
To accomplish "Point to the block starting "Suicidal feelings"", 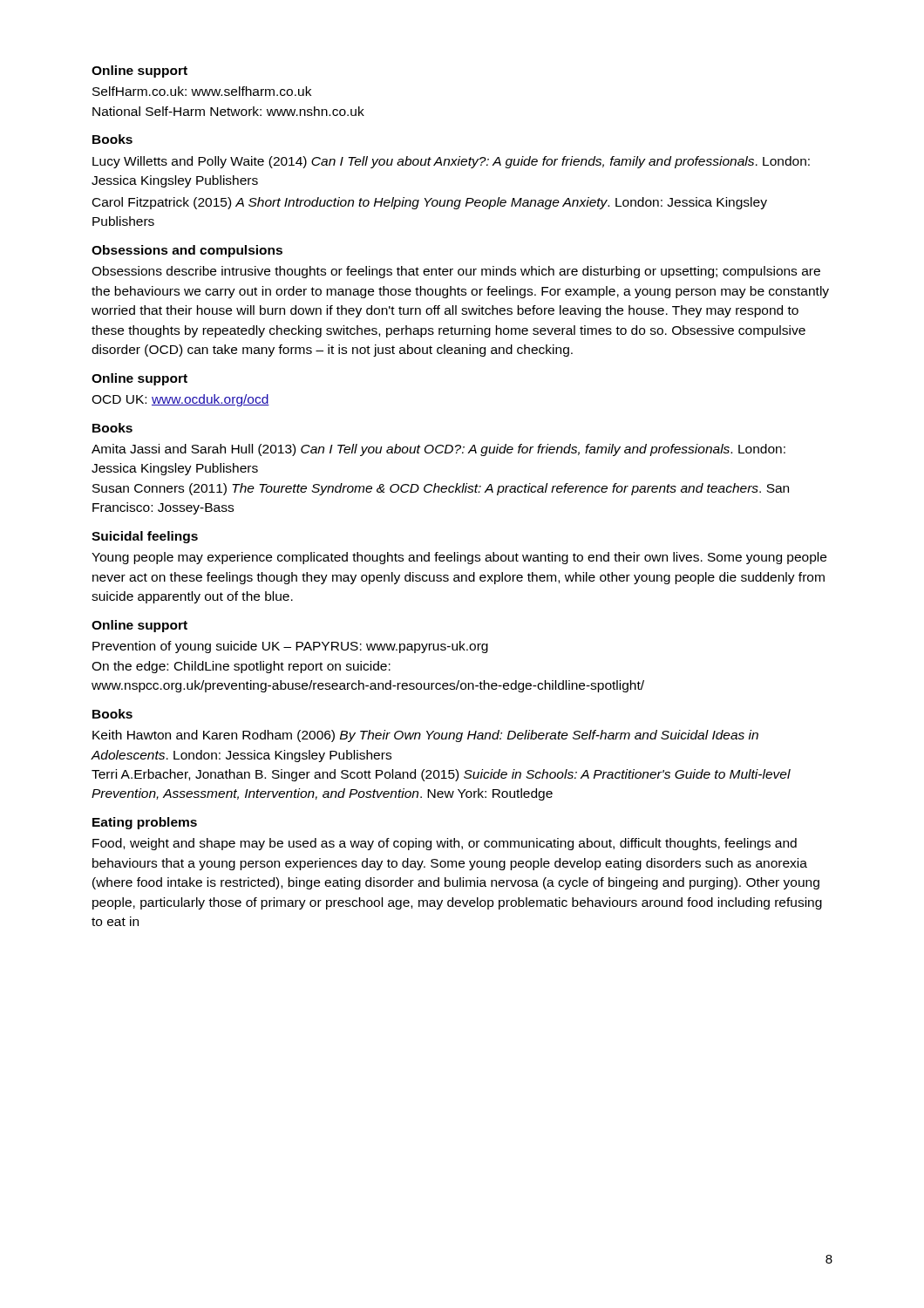I will [x=145, y=536].
